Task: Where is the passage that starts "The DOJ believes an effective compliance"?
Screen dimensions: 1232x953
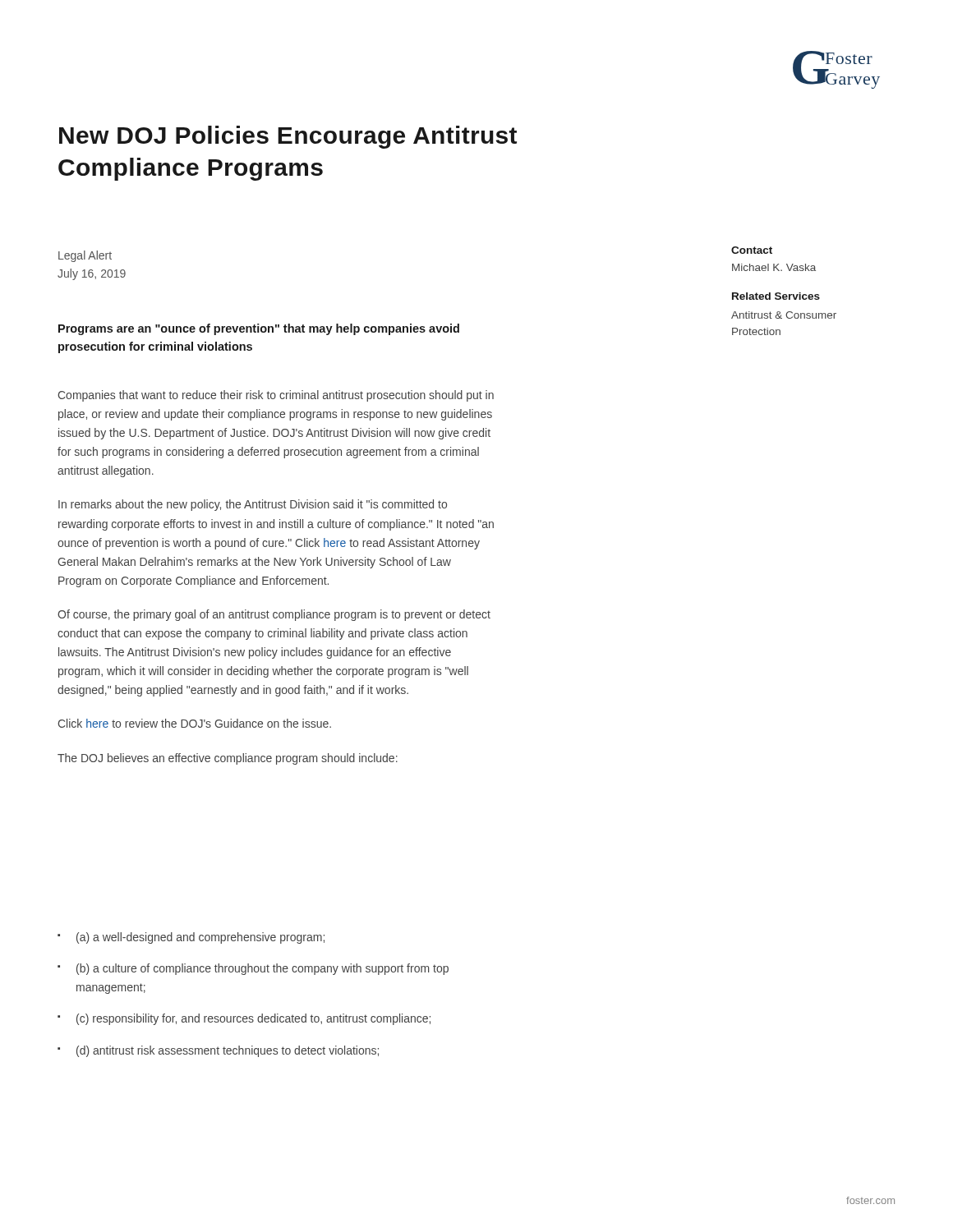Action: (x=277, y=758)
